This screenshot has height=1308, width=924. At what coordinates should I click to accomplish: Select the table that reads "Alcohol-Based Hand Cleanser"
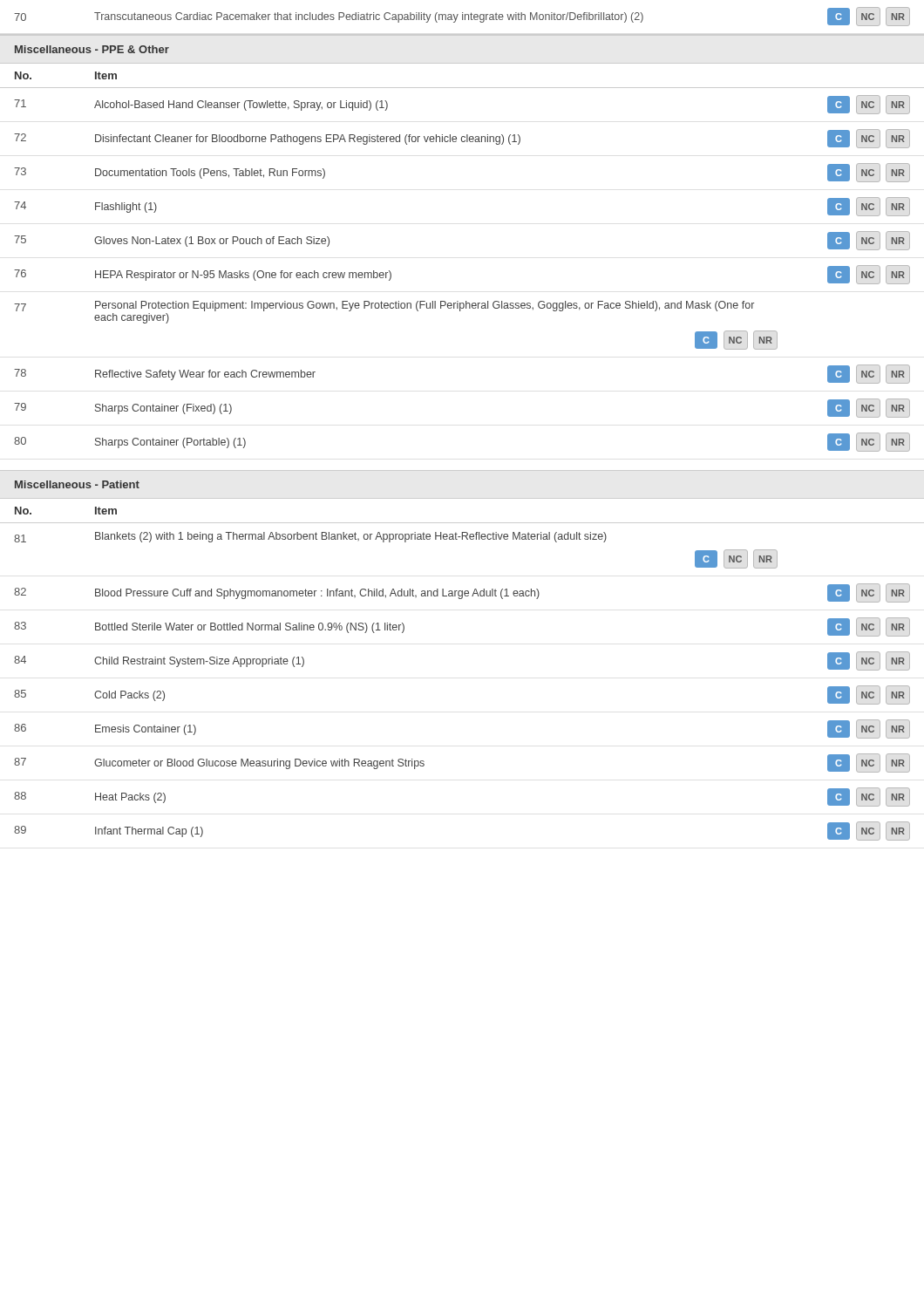(462, 262)
